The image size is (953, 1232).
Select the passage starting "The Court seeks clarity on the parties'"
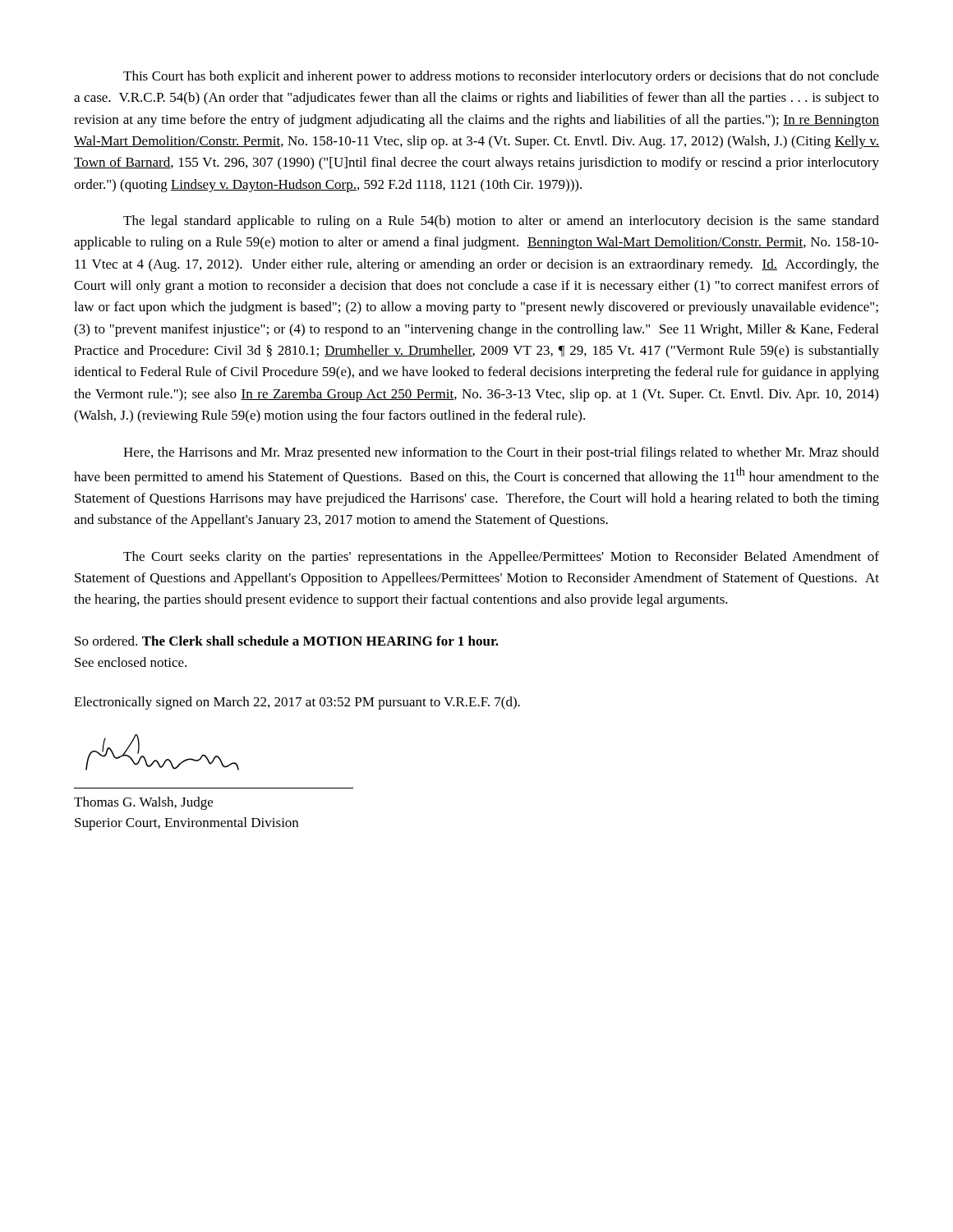tap(476, 578)
